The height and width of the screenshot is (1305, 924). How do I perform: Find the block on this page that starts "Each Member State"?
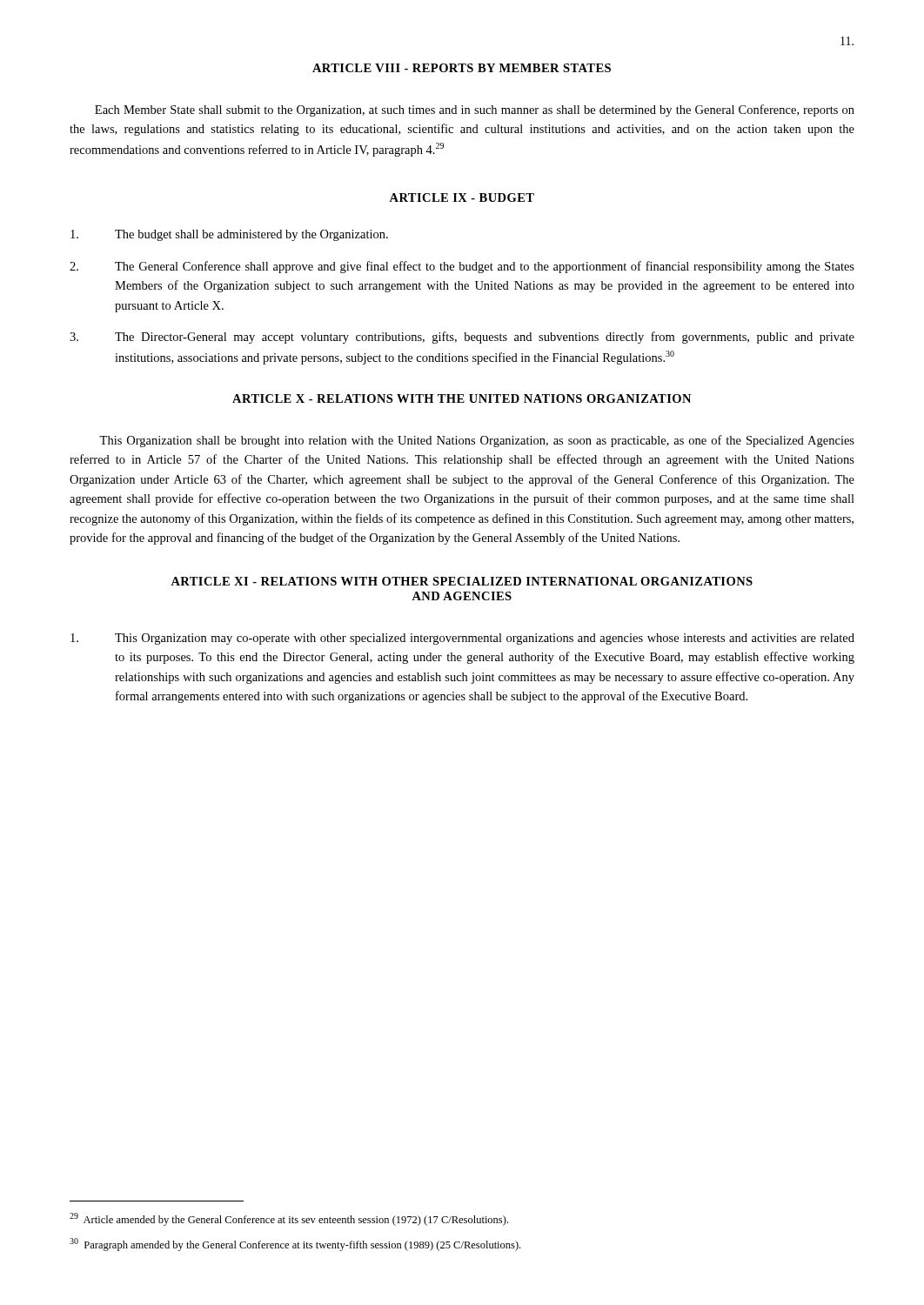click(462, 130)
